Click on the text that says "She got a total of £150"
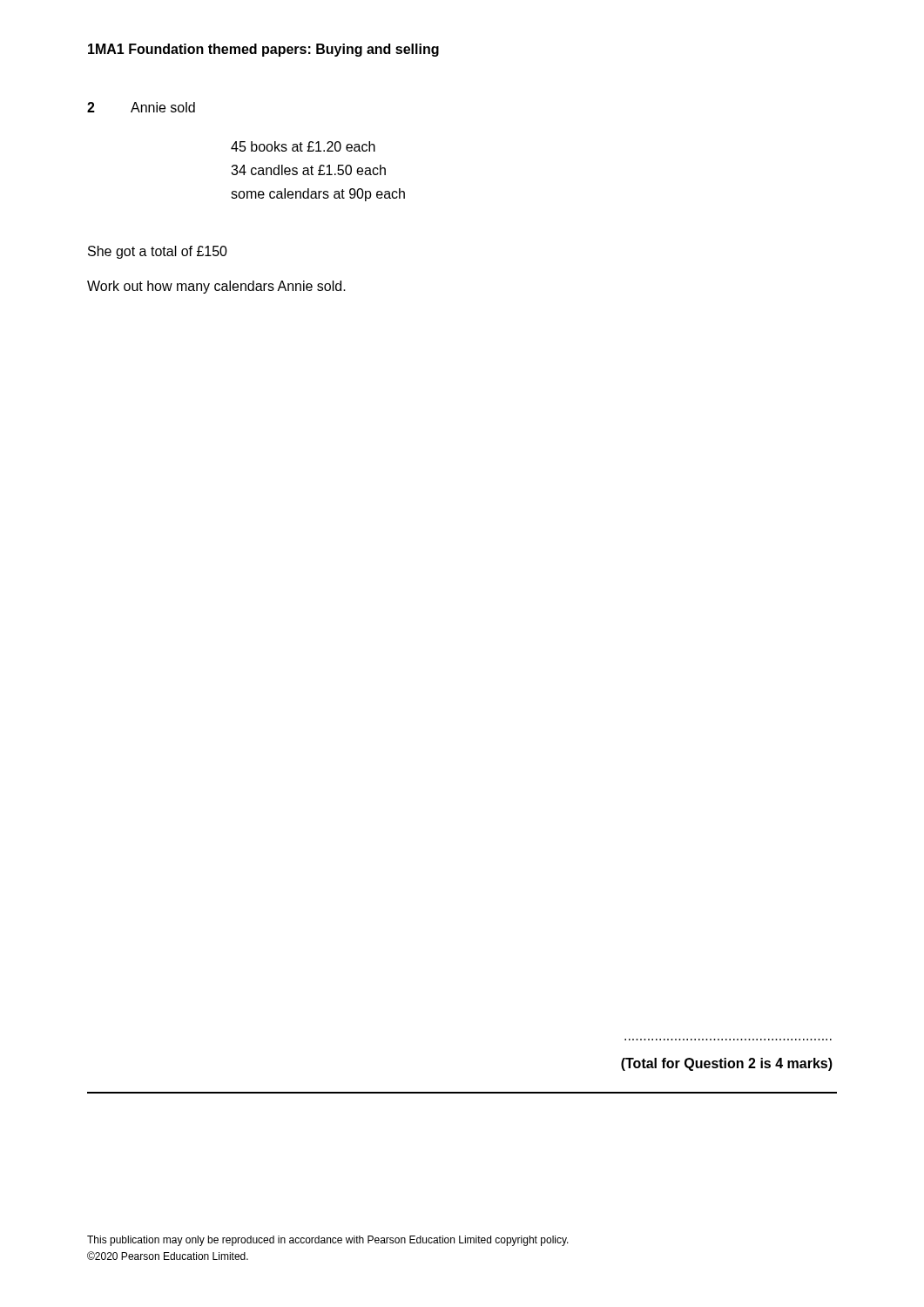Viewport: 924px width, 1307px height. (157, 251)
